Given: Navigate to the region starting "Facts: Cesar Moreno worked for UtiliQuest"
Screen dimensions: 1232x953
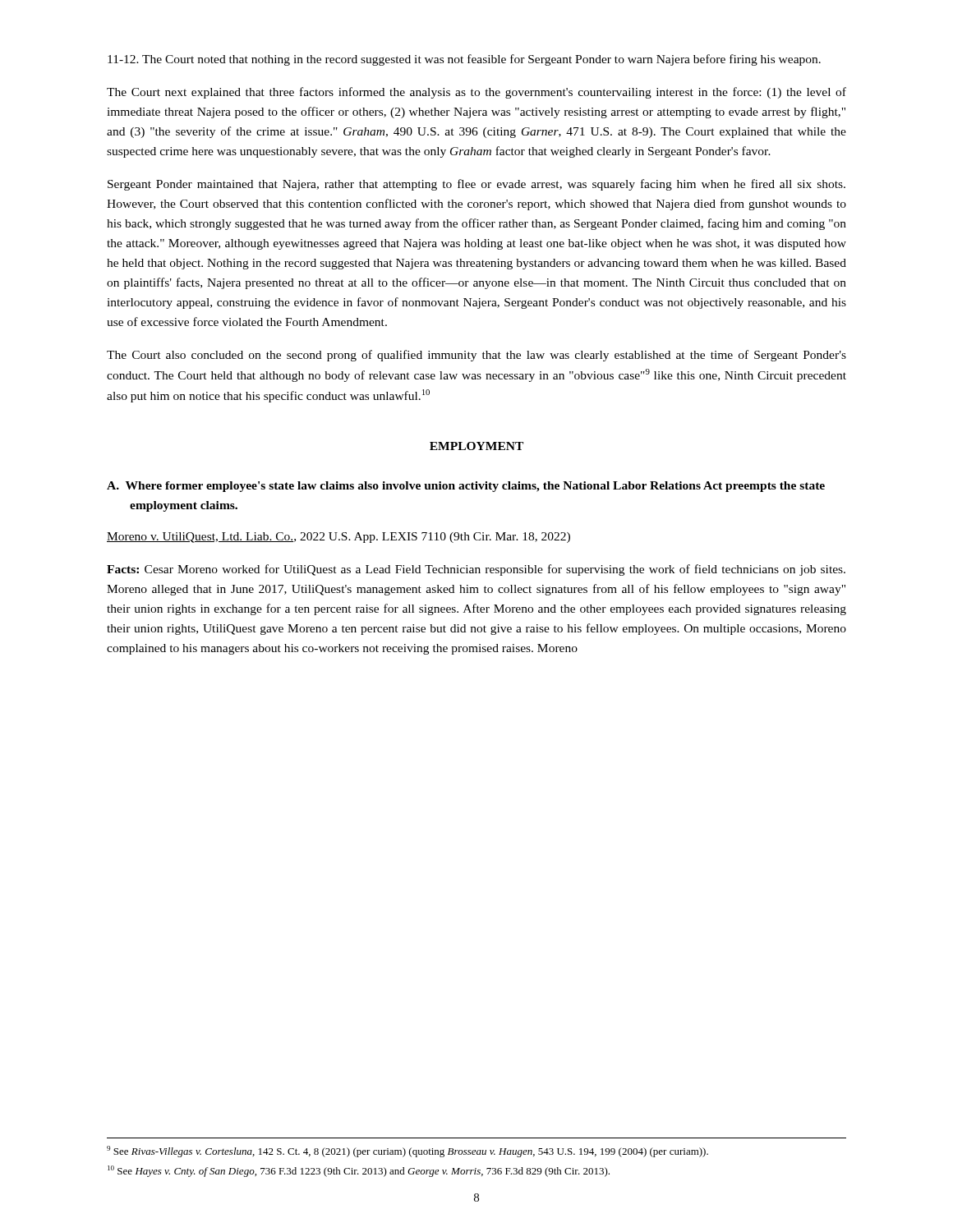Looking at the screenshot, I should pos(476,608).
